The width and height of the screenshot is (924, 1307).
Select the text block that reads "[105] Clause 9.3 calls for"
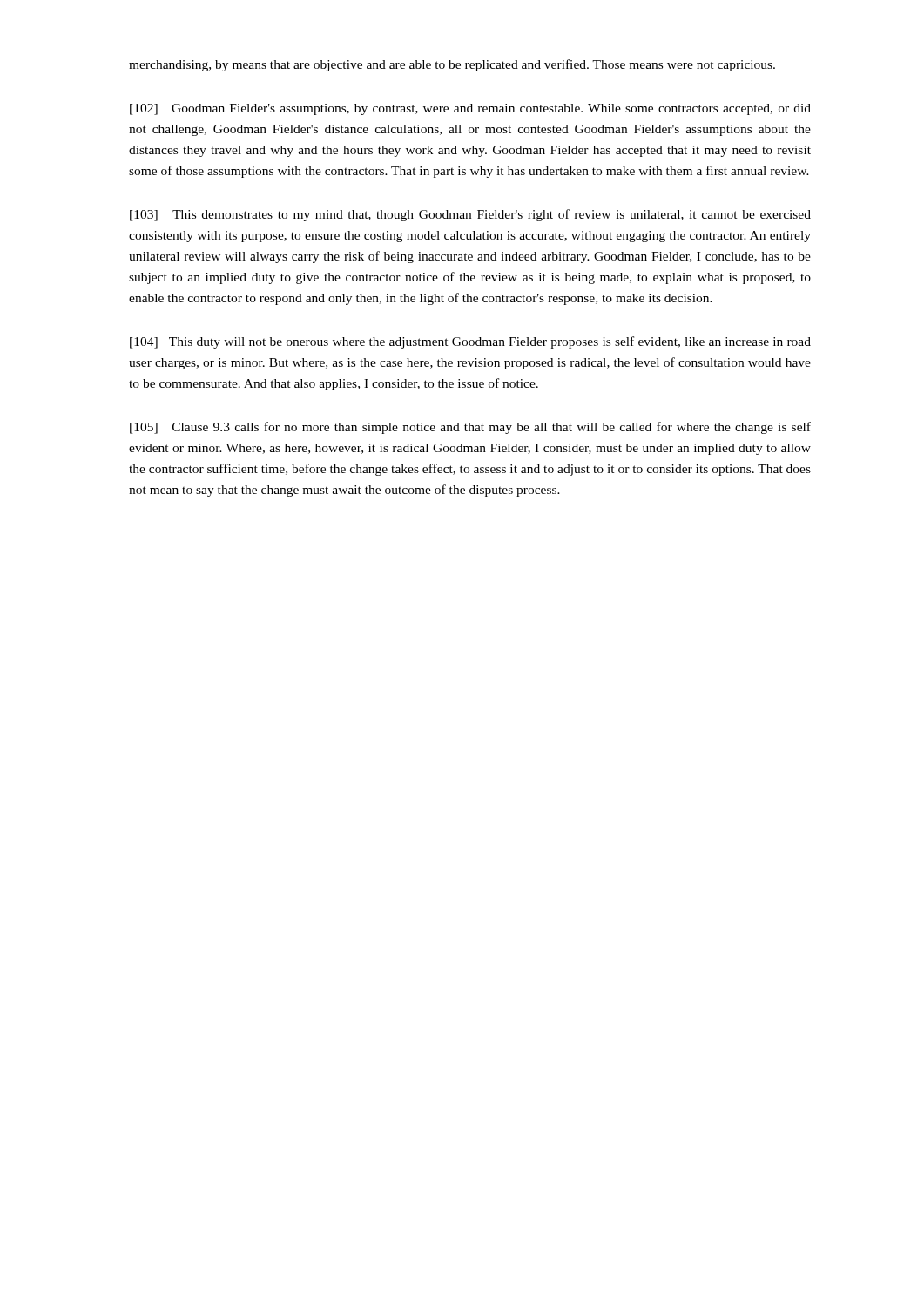point(470,458)
